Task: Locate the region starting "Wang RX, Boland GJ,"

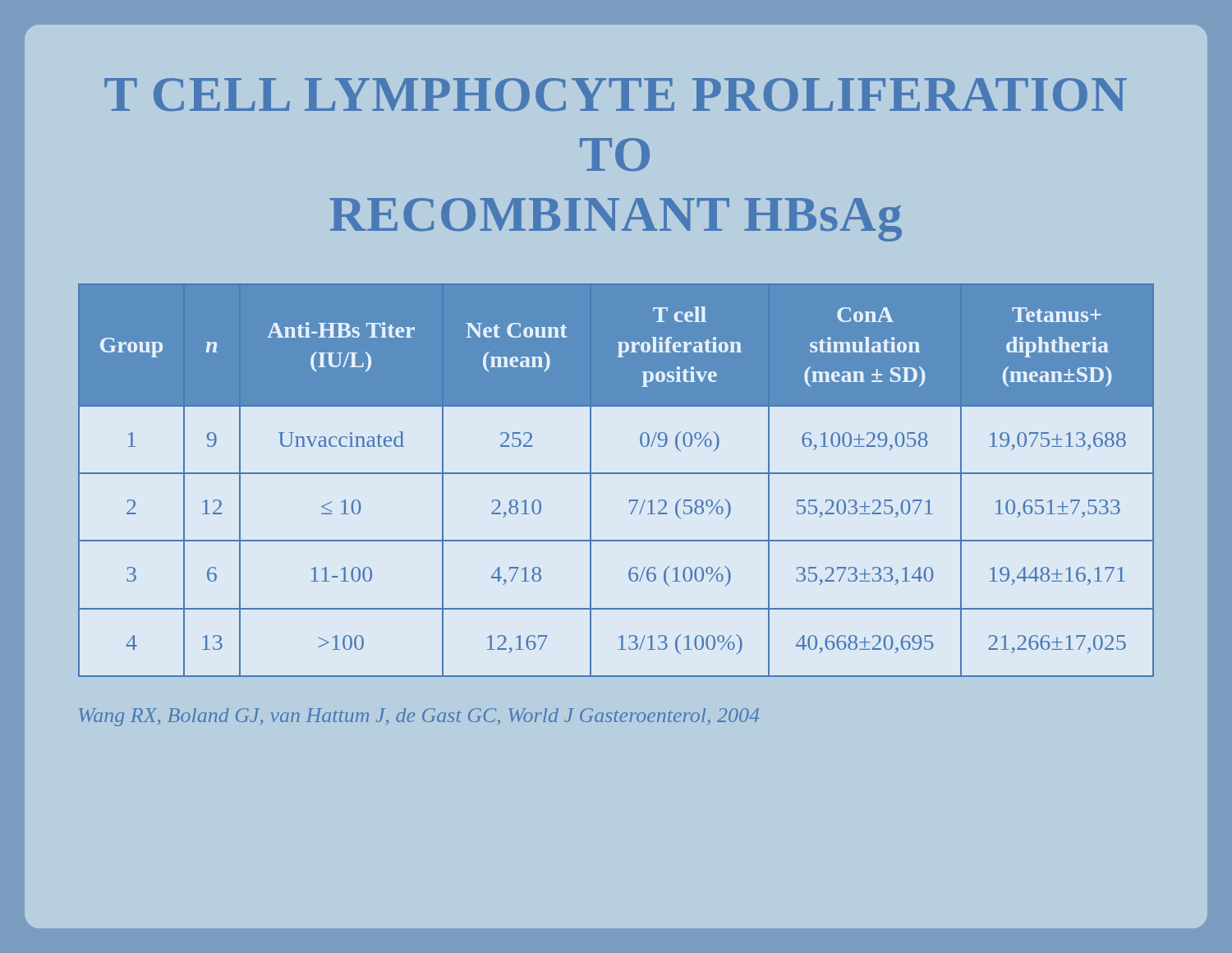Action: [x=418, y=715]
